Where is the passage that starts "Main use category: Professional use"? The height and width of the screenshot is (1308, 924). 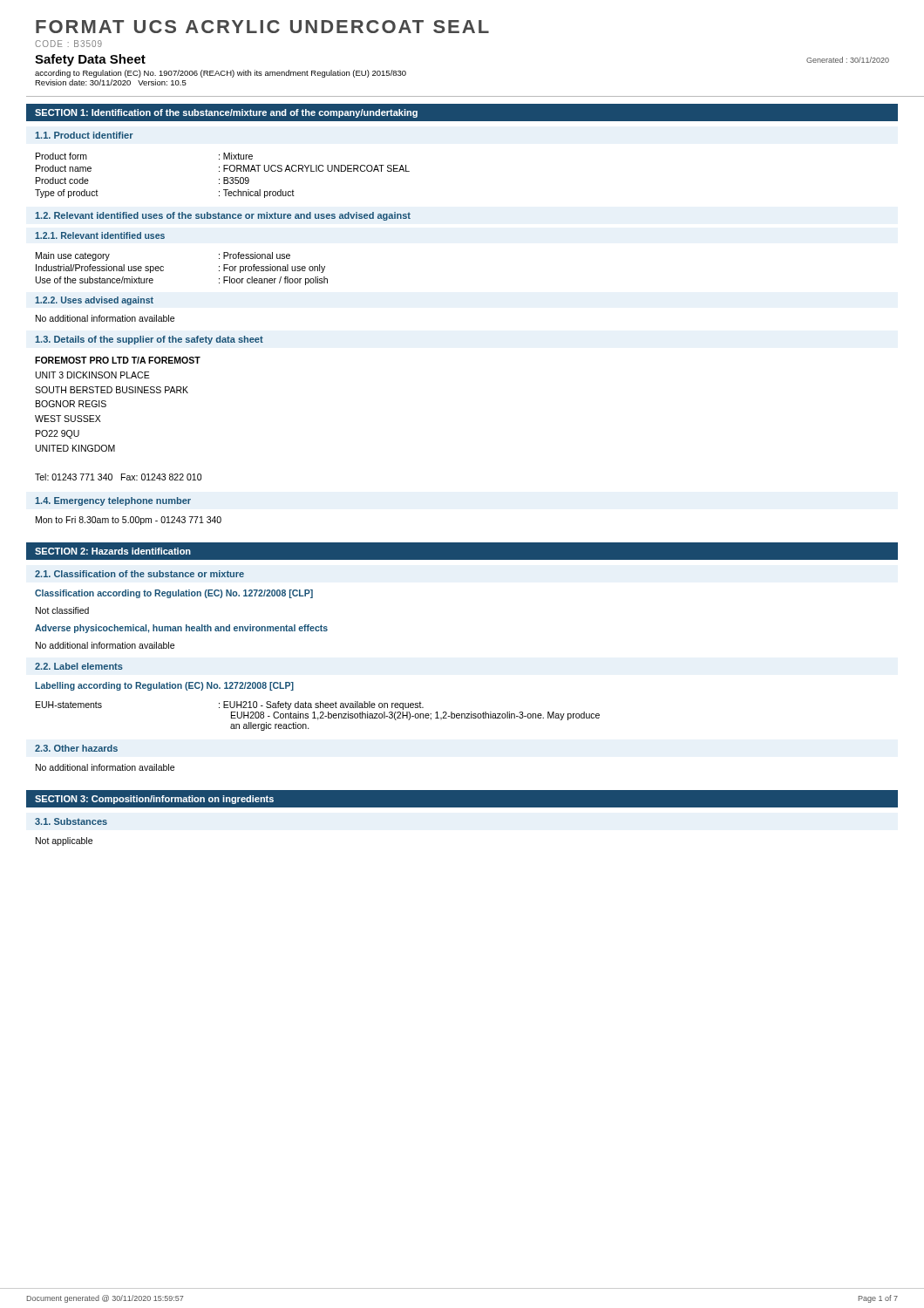pos(68,256)
